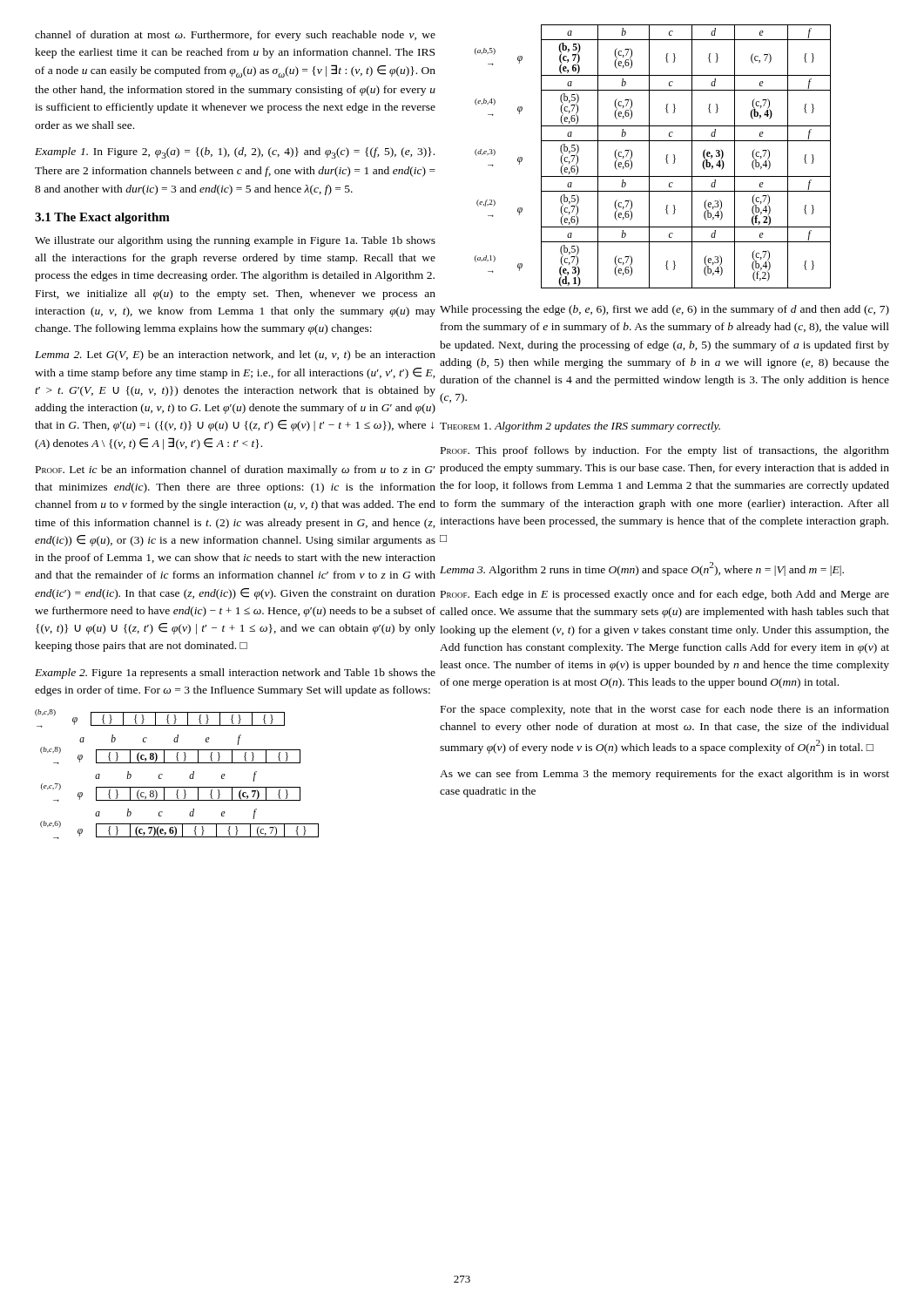Find the text block that says "For the space complexity,"

click(x=664, y=728)
